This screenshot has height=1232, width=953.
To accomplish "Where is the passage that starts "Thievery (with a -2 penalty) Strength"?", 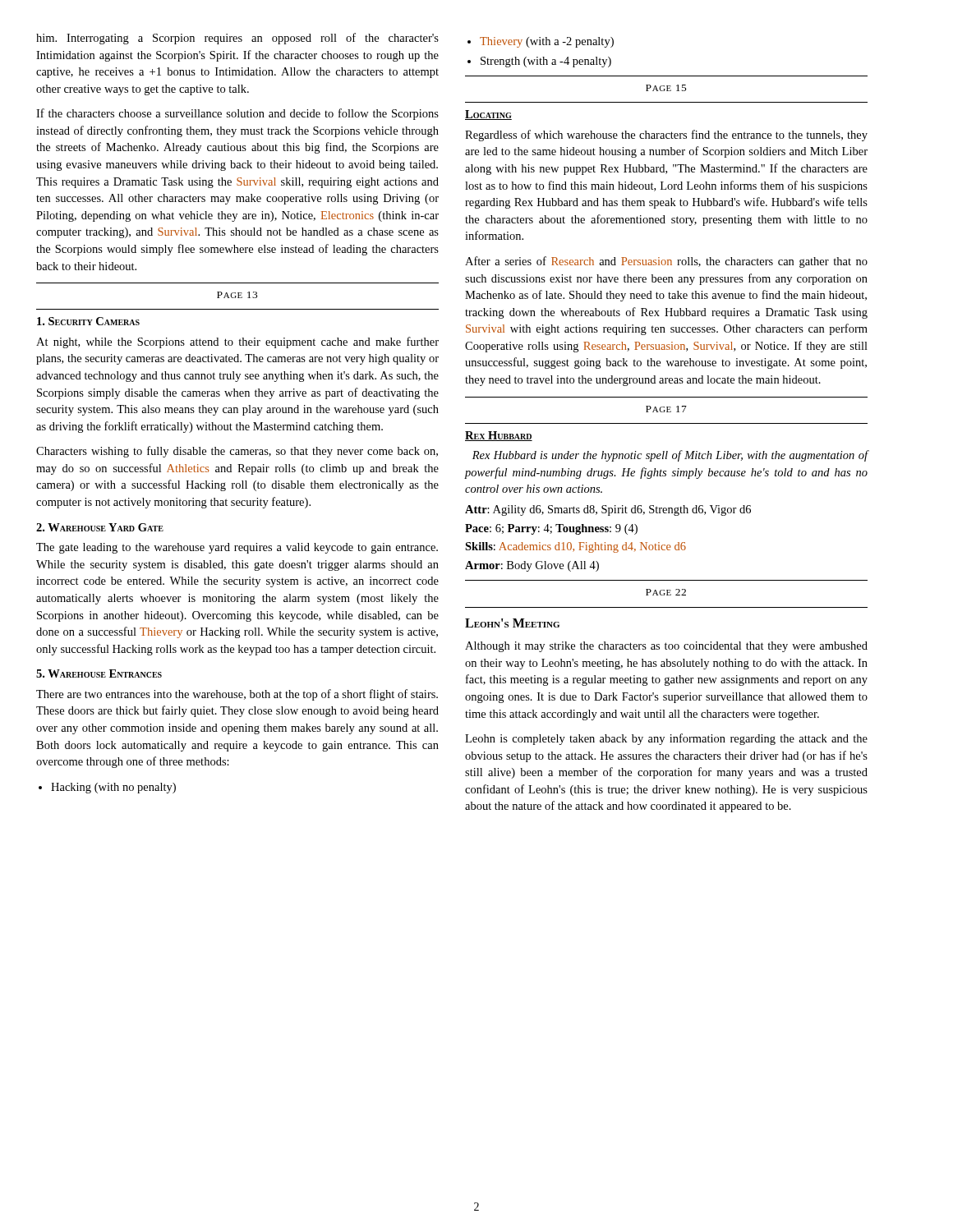I will (x=547, y=42).
